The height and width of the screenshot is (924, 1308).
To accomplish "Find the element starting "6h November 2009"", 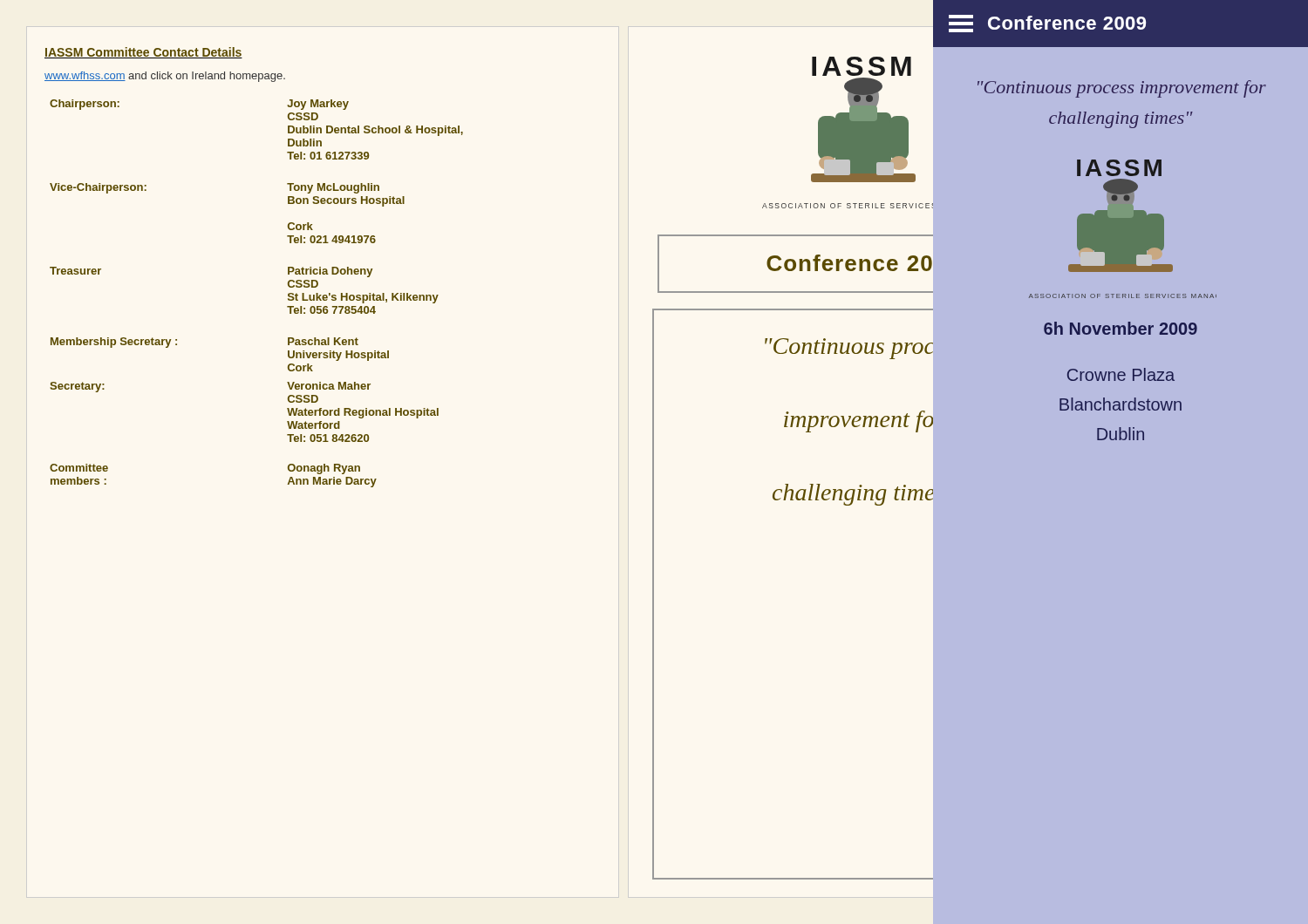I will 1120,329.
